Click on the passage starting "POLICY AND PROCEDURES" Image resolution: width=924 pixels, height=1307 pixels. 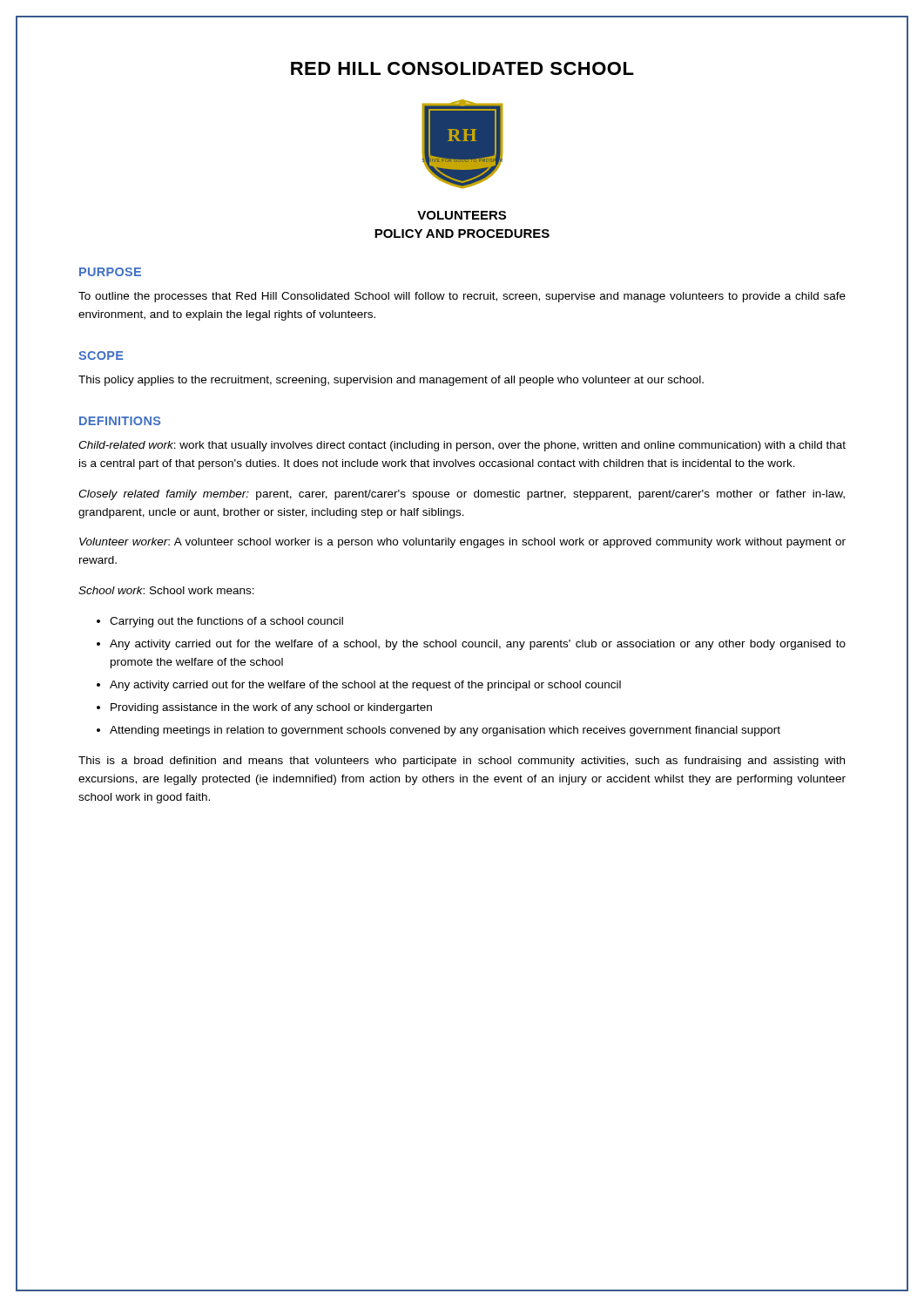click(462, 233)
